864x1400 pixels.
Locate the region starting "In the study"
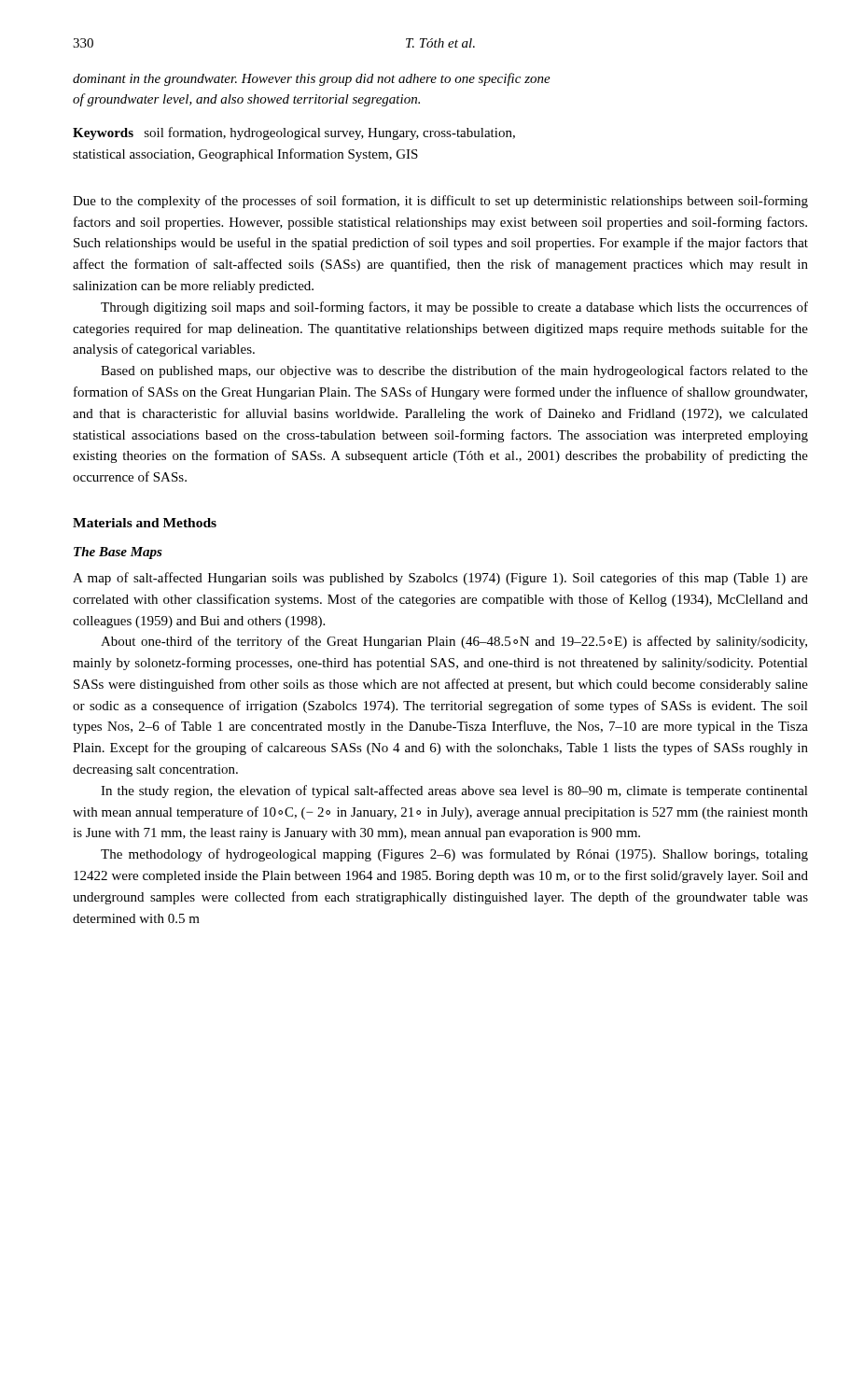pos(440,812)
